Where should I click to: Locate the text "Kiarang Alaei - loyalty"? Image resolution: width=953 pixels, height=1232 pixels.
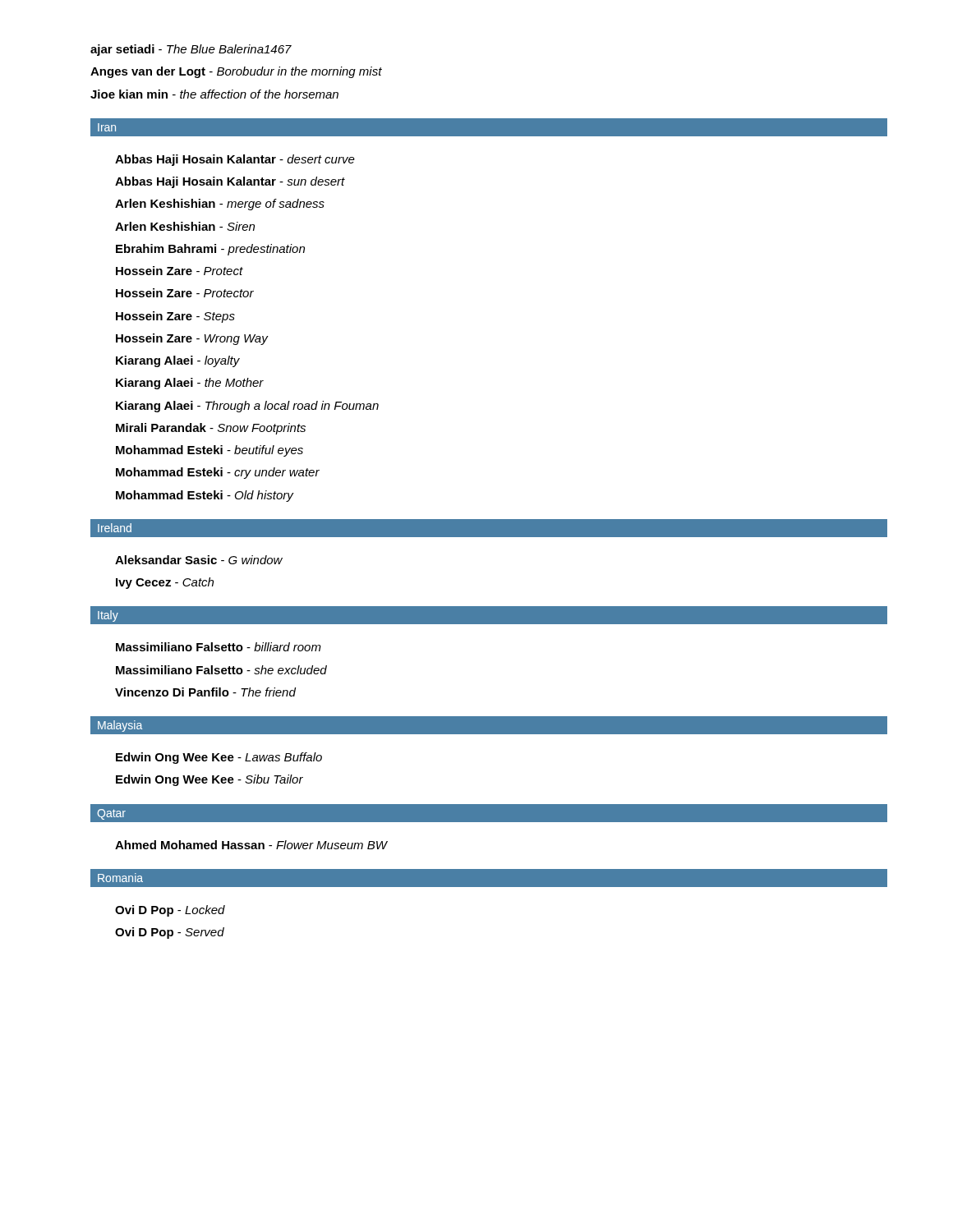[x=178, y=361]
